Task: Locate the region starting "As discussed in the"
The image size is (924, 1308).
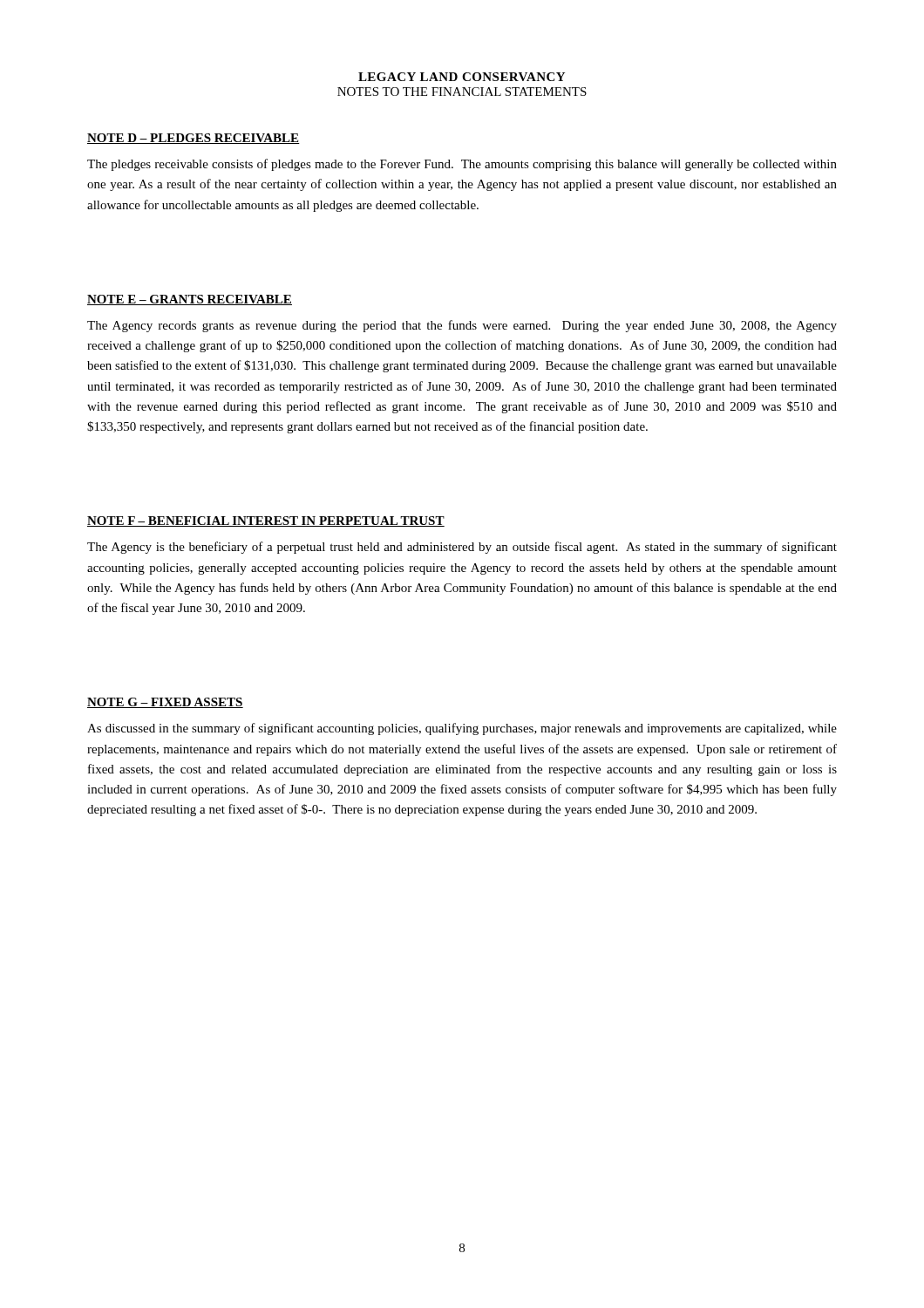Action: 462,769
